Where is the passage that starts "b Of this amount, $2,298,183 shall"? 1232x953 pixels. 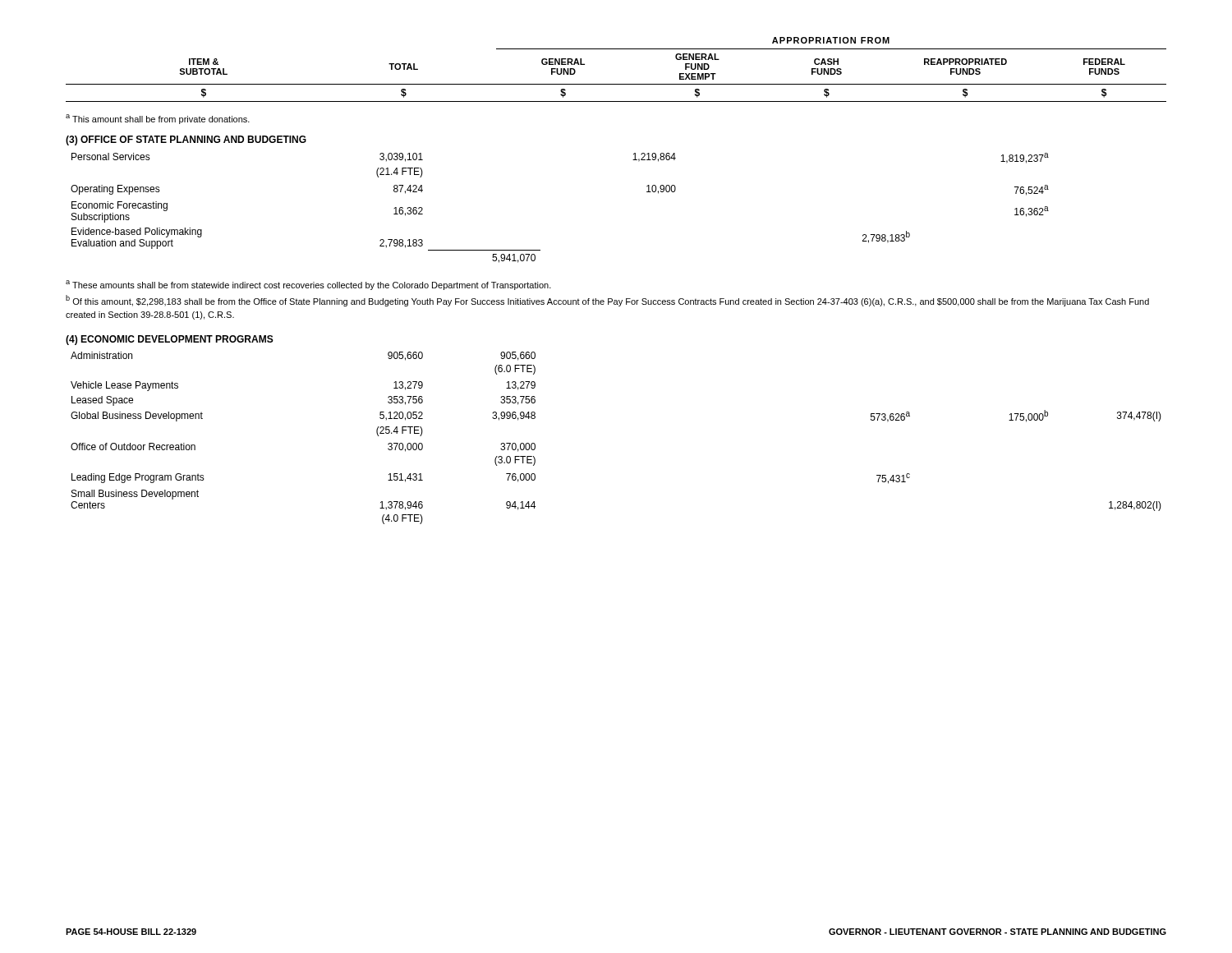click(x=607, y=307)
